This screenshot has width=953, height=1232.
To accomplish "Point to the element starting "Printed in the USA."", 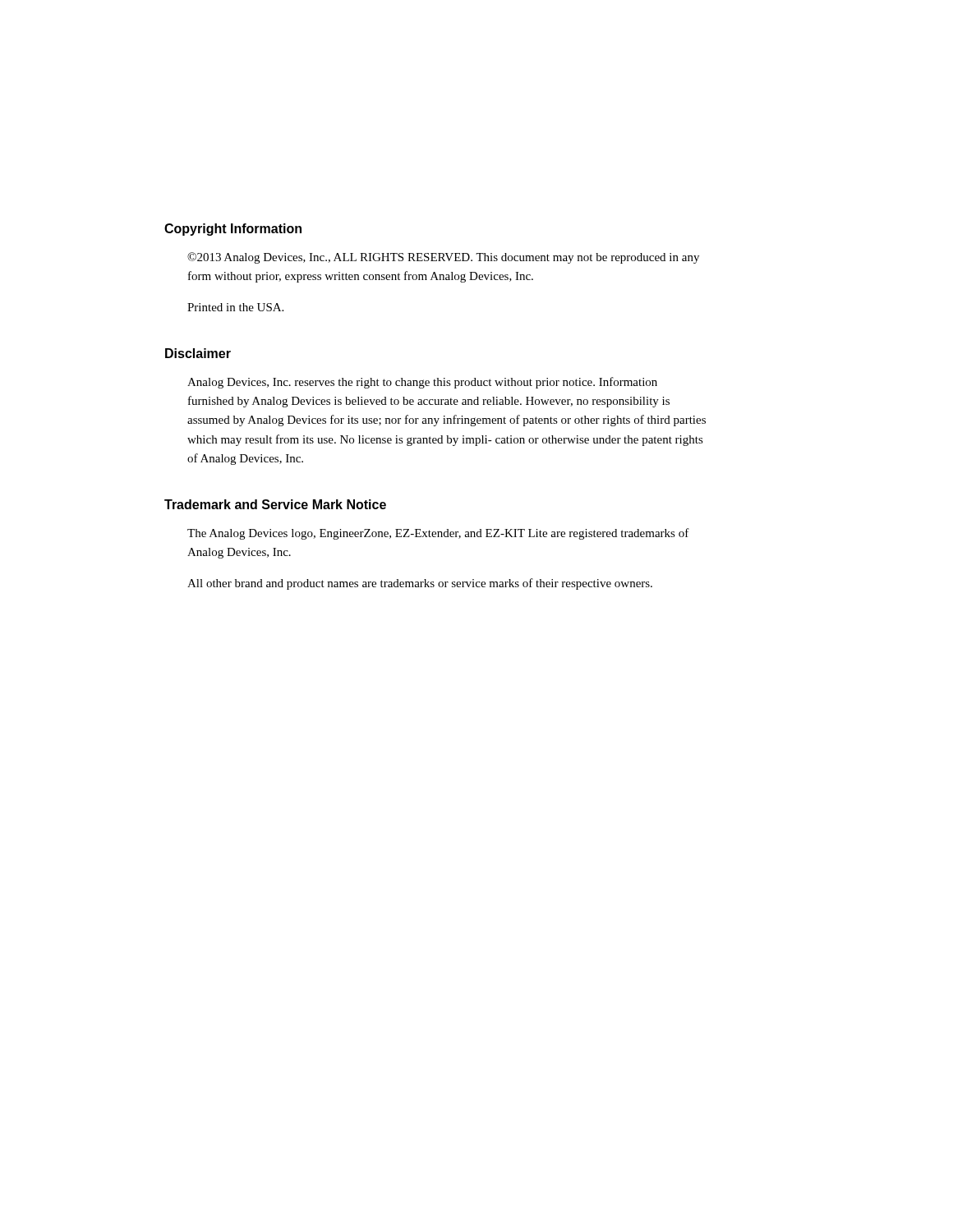I will (236, 307).
